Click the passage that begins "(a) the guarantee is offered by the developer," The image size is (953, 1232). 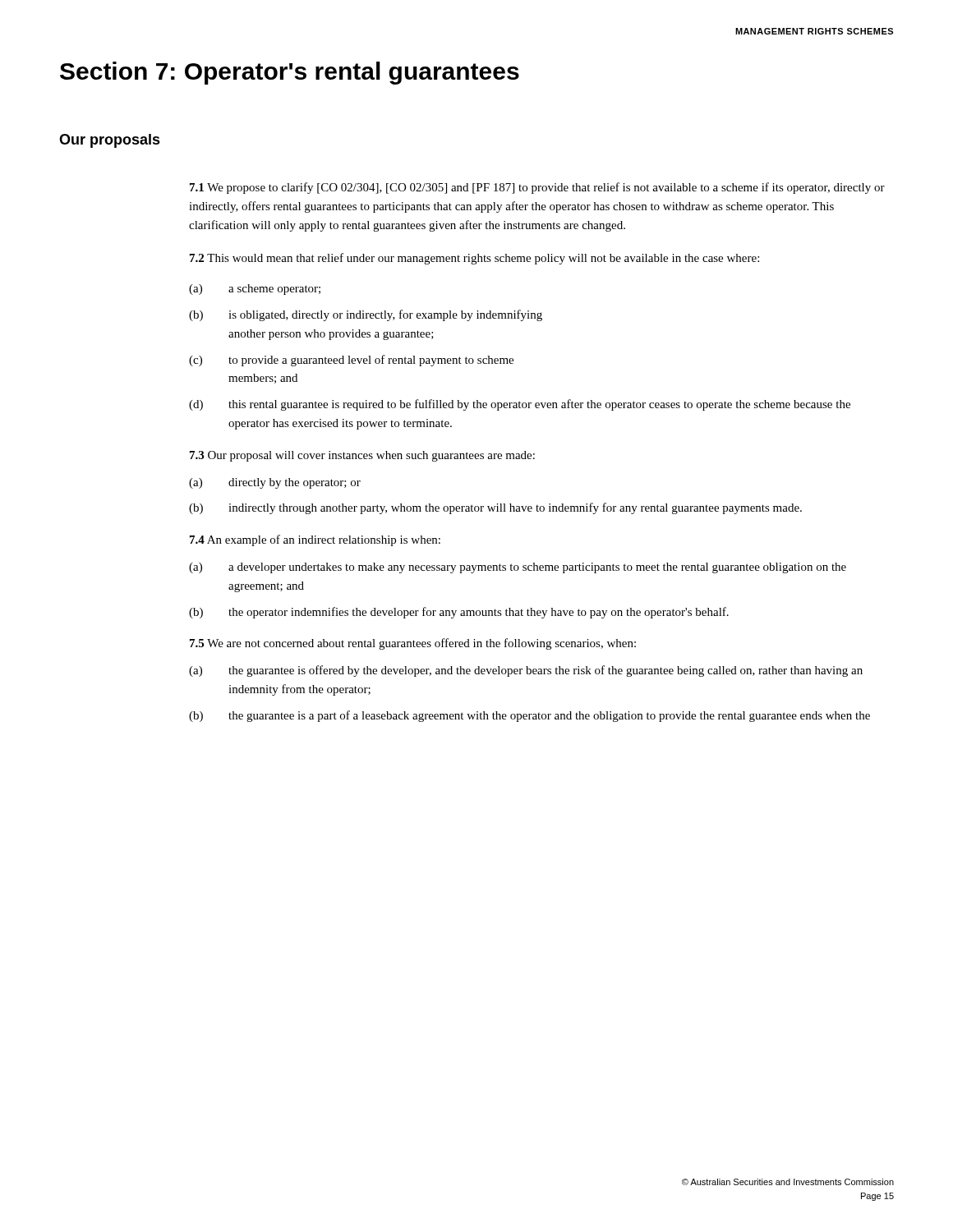click(x=541, y=680)
